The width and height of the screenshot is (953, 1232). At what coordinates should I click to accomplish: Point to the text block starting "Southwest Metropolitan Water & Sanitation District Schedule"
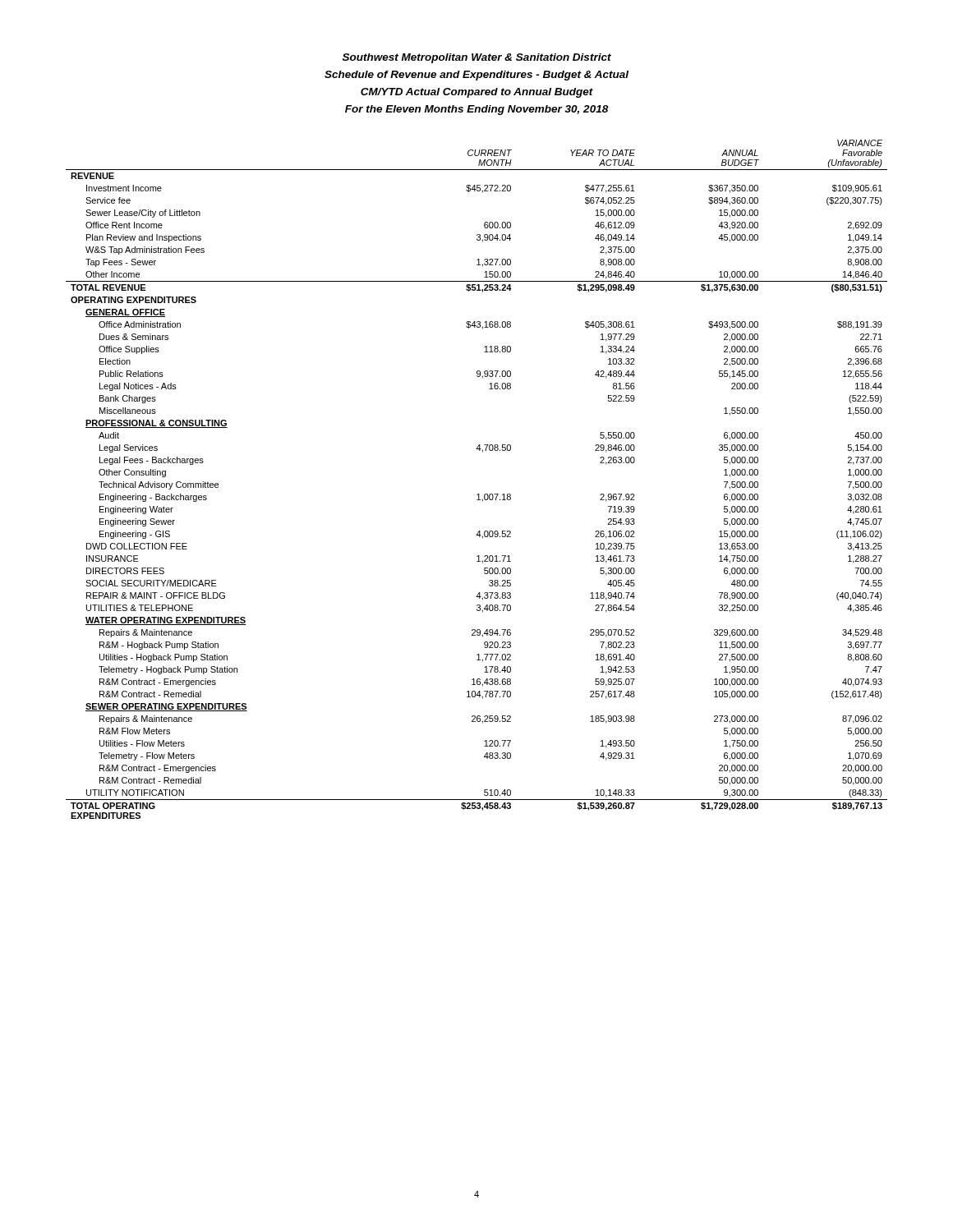476,84
